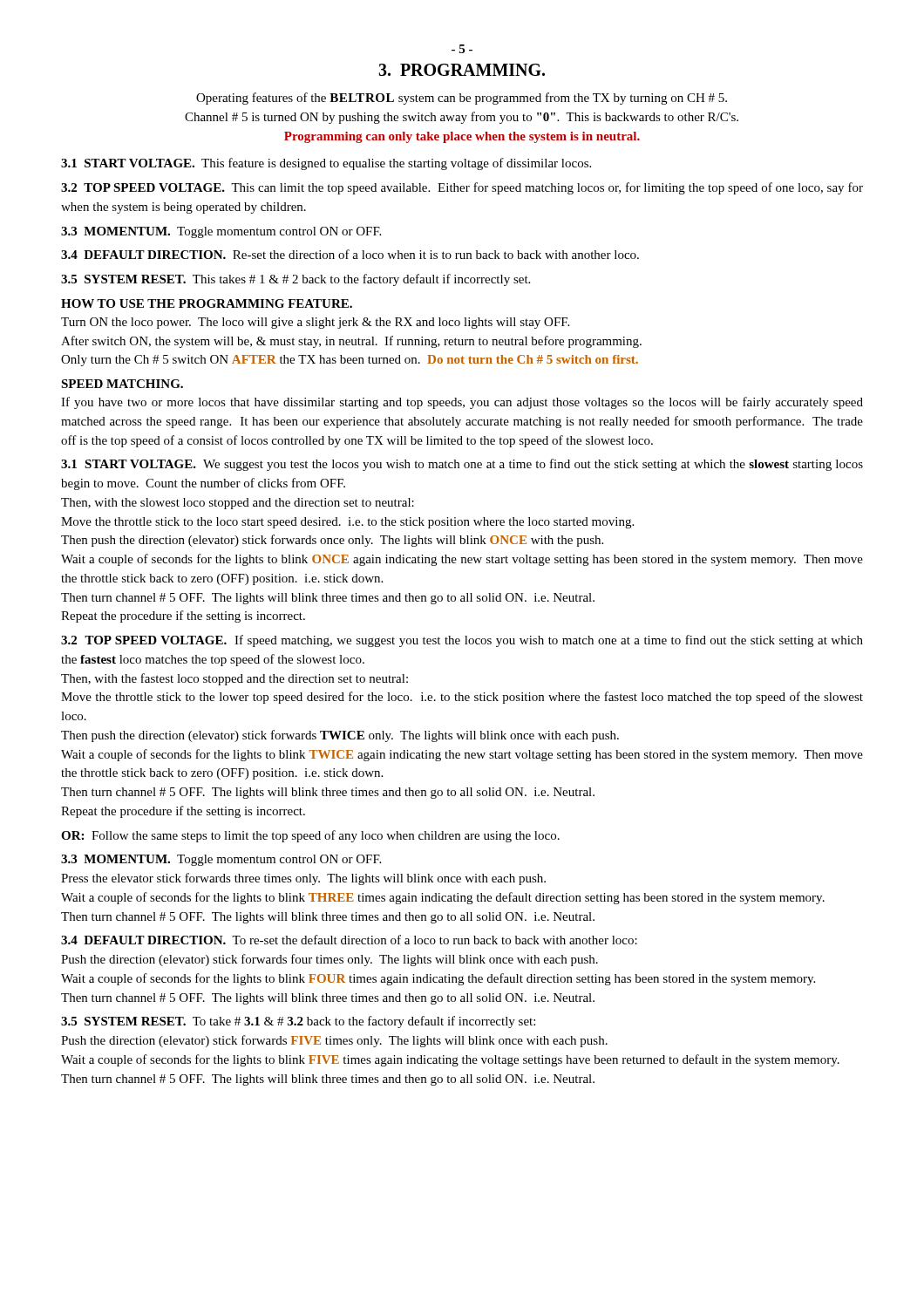Point to the element starting "5 SYSTEM RESET. This takes #"
Image resolution: width=924 pixels, height=1308 pixels.
click(296, 279)
